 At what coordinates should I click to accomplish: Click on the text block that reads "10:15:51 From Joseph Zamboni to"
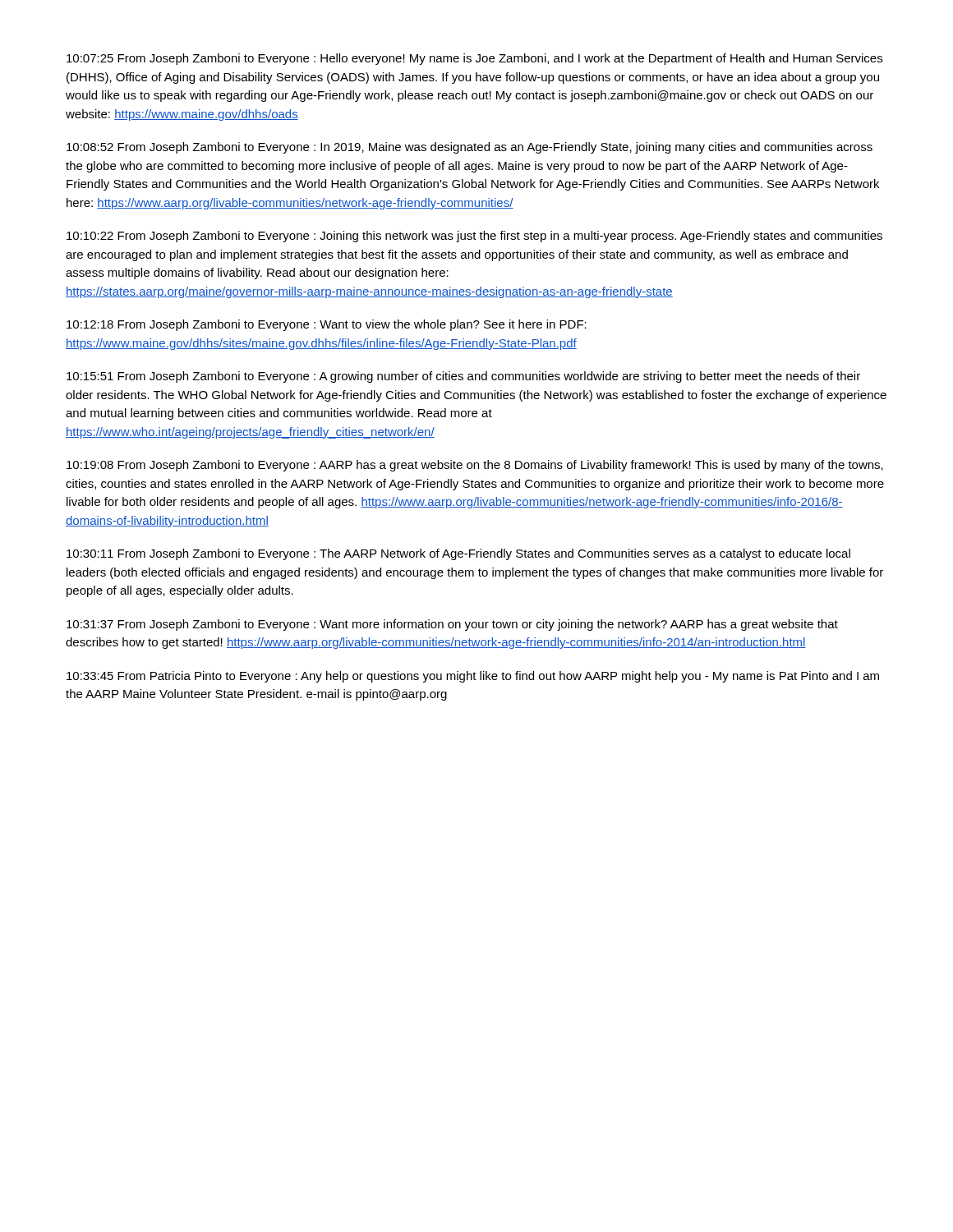(x=476, y=403)
